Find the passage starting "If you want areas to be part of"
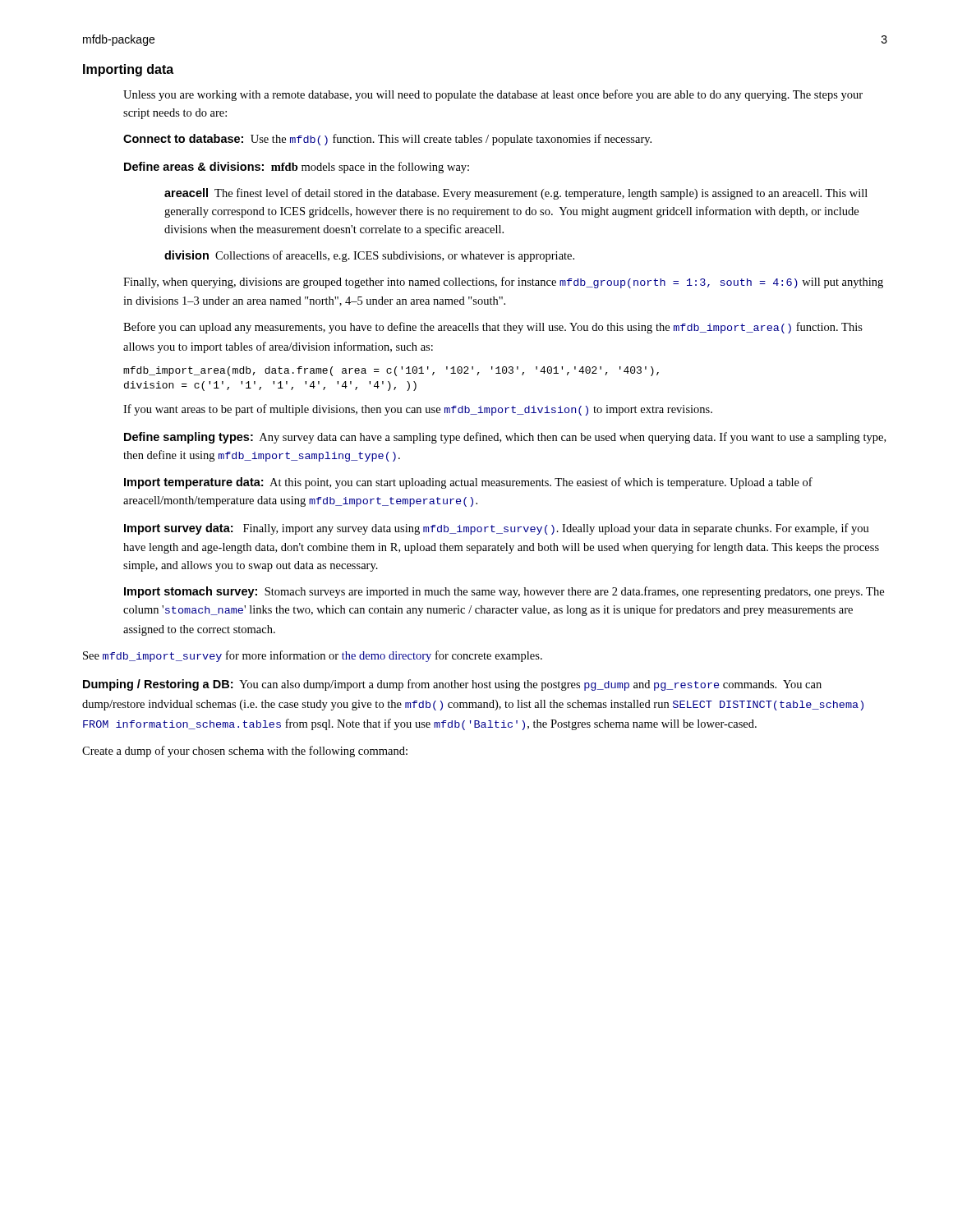 418,410
